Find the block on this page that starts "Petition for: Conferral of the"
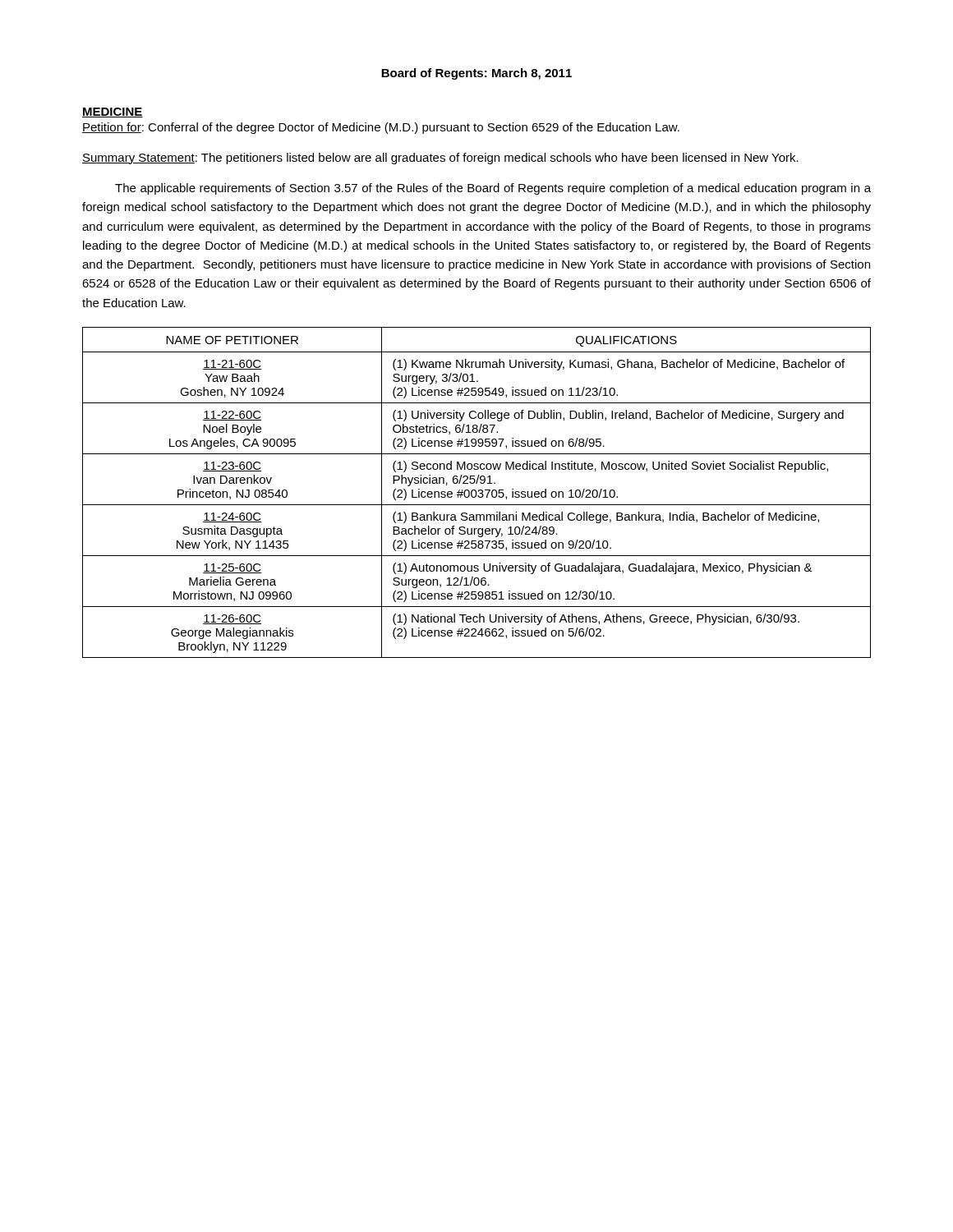 pyautogui.click(x=381, y=127)
